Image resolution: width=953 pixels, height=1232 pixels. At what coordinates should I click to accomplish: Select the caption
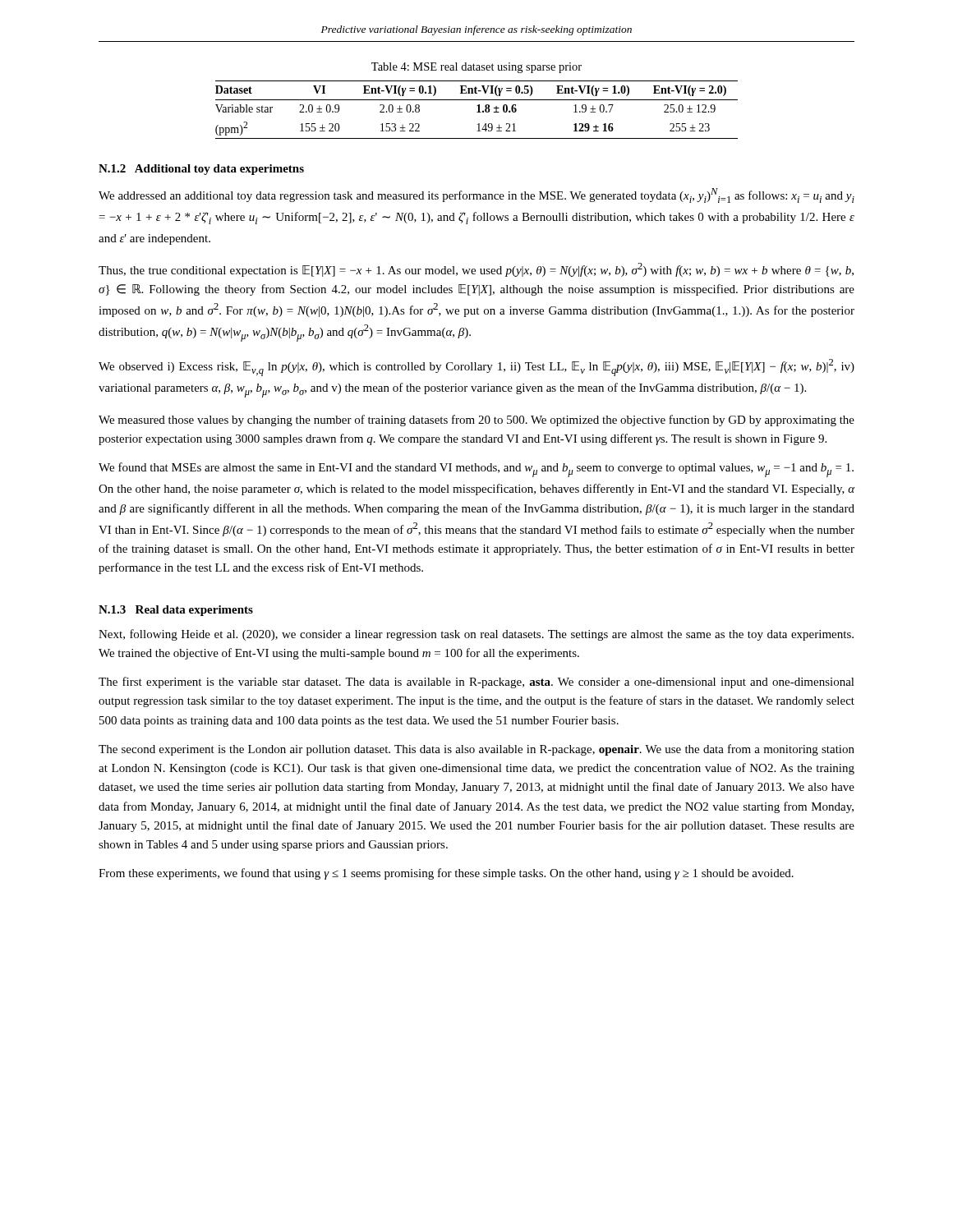[x=476, y=67]
